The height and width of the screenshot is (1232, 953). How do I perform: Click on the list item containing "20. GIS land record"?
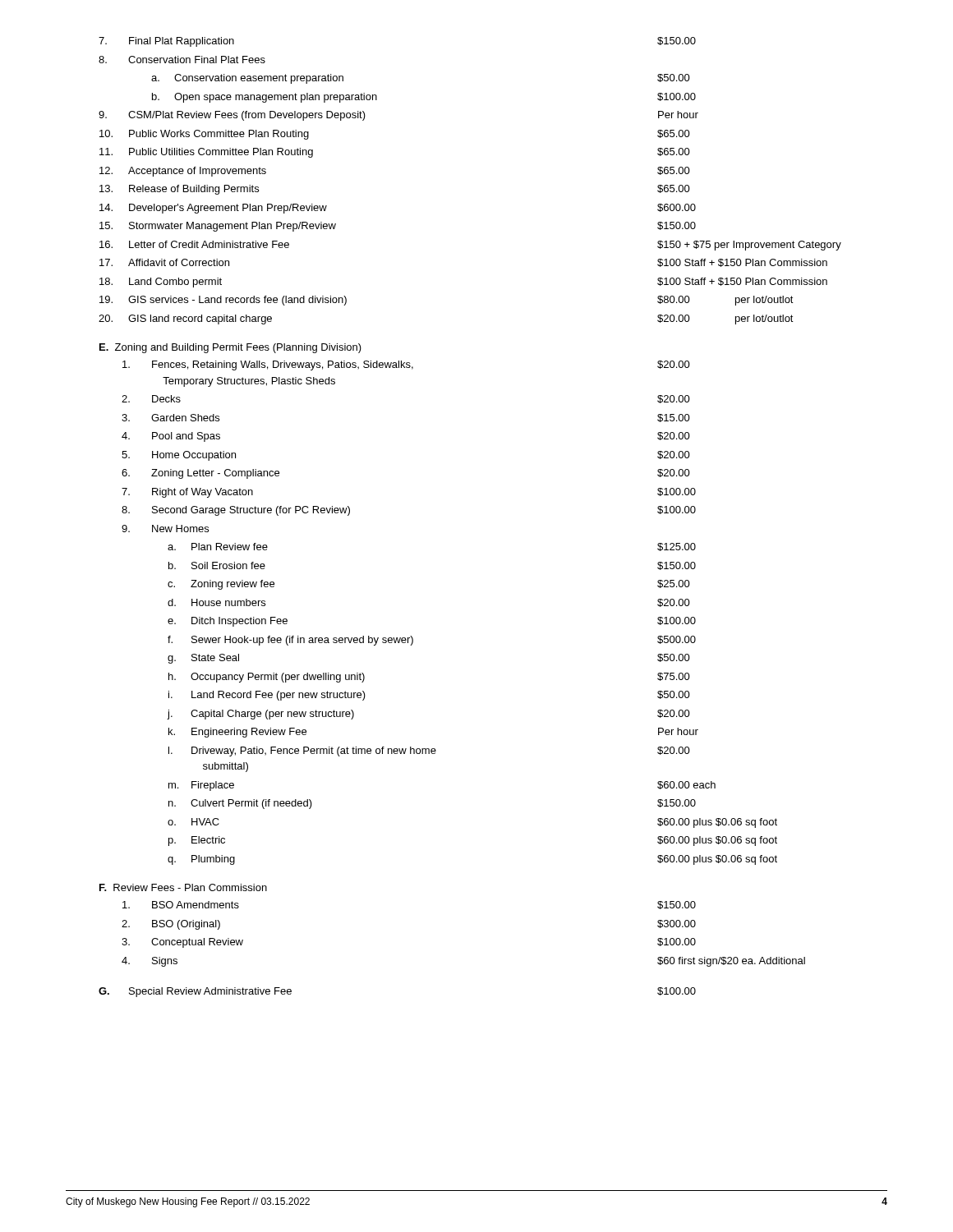[198, 319]
